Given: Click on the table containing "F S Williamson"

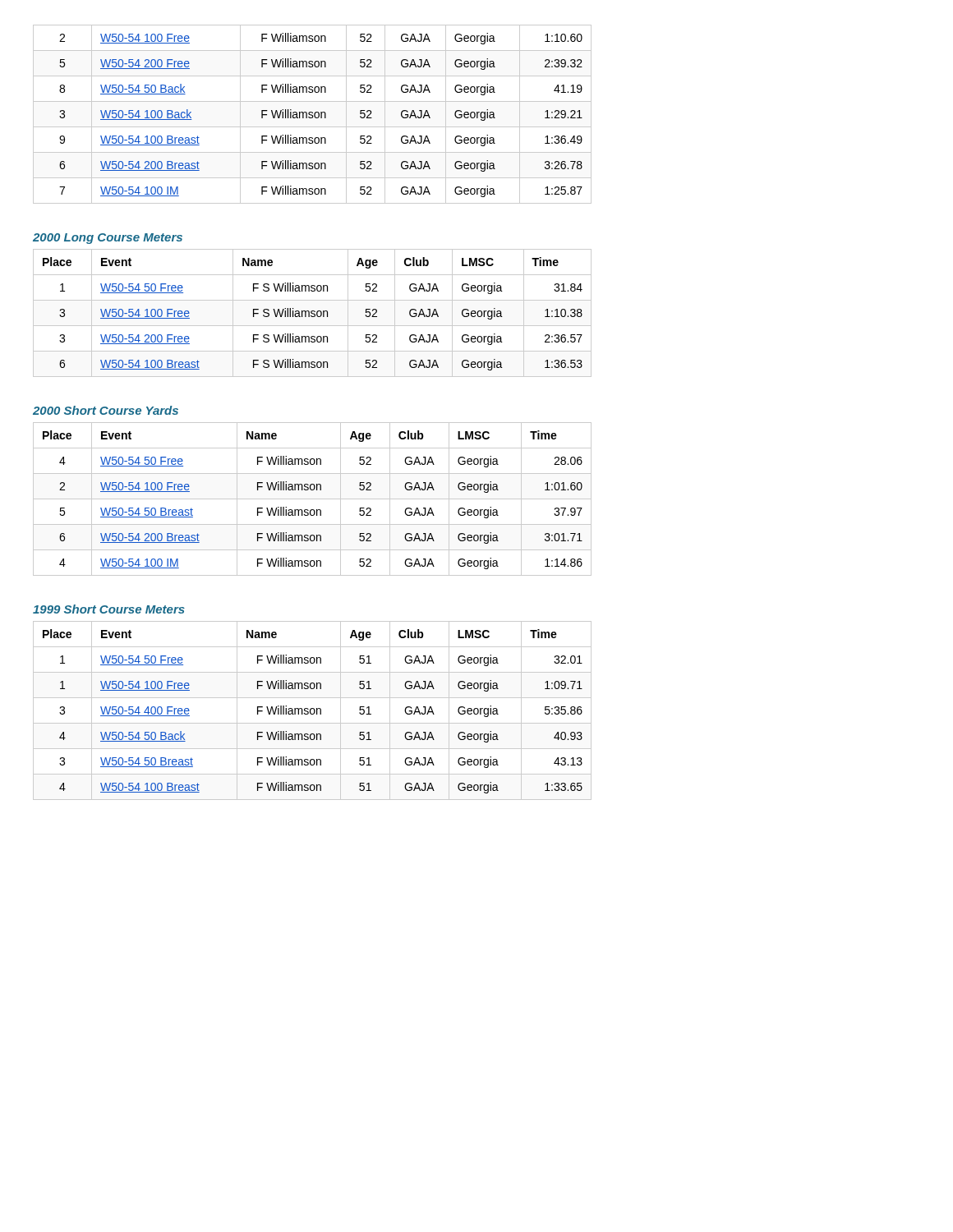Looking at the screenshot, I should click(476, 313).
